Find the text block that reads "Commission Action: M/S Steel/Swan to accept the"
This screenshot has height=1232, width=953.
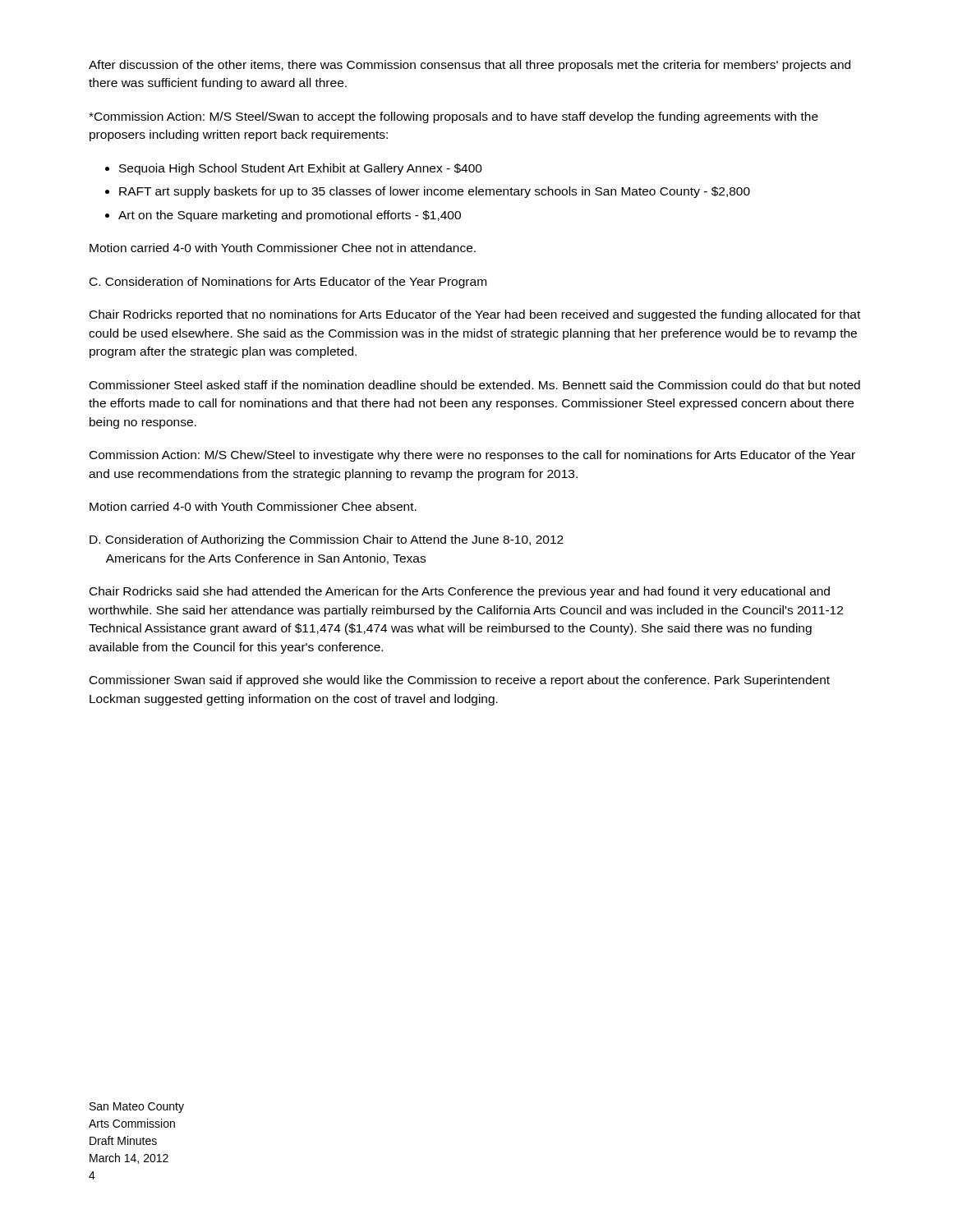click(x=454, y=125)
